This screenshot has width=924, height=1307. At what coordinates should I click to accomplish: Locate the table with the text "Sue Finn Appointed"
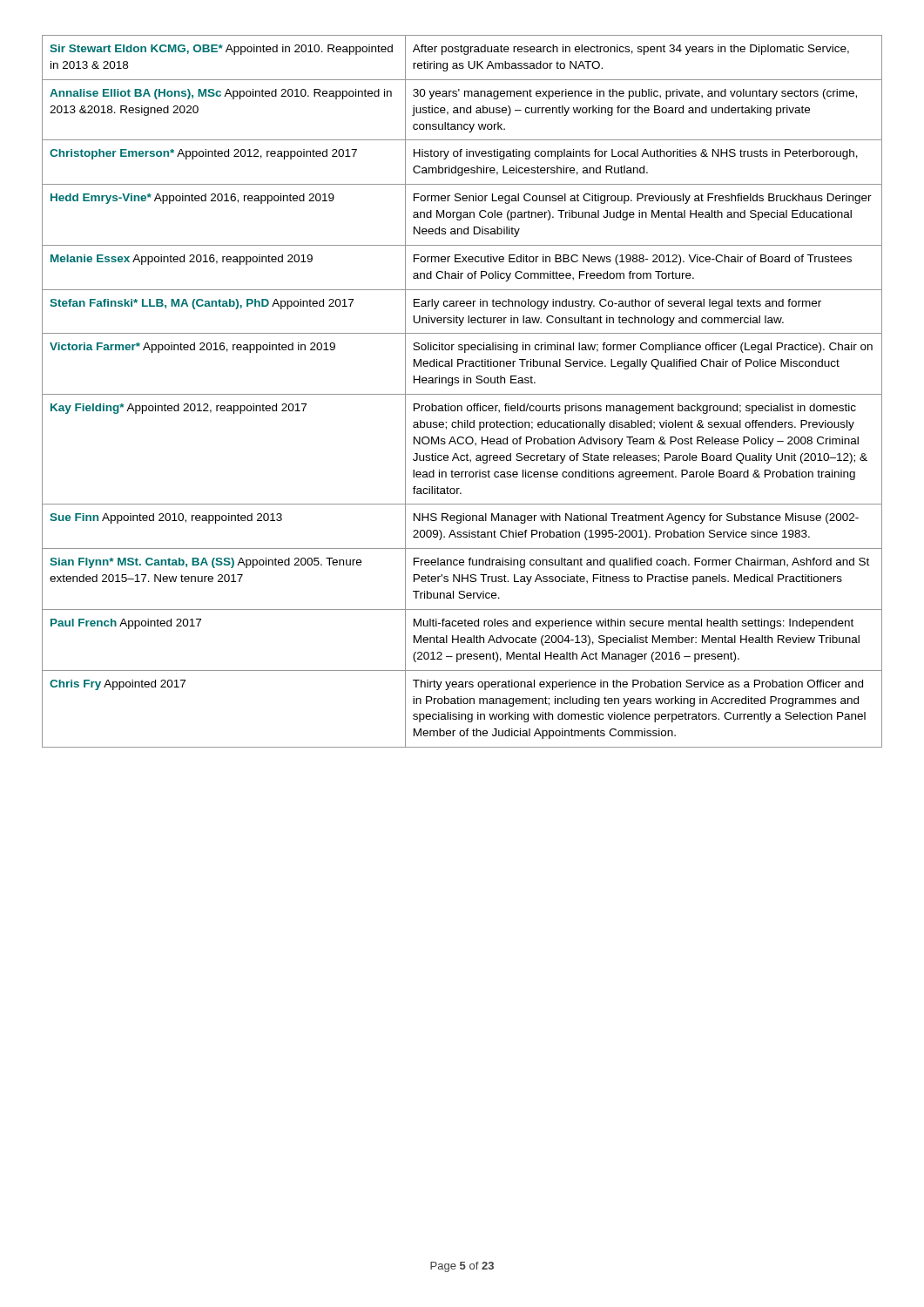click(462, 391)
